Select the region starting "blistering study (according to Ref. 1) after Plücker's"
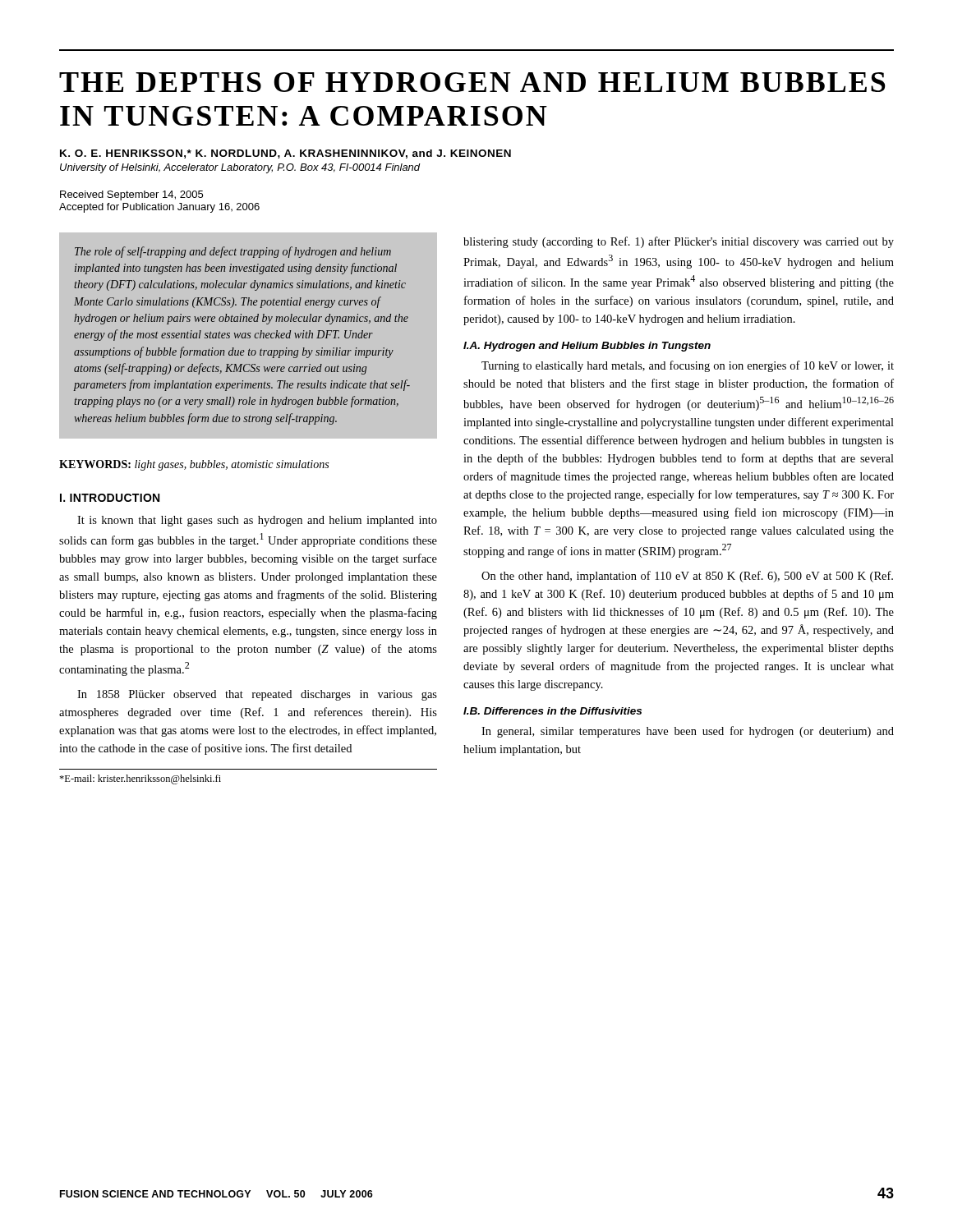 679,280
